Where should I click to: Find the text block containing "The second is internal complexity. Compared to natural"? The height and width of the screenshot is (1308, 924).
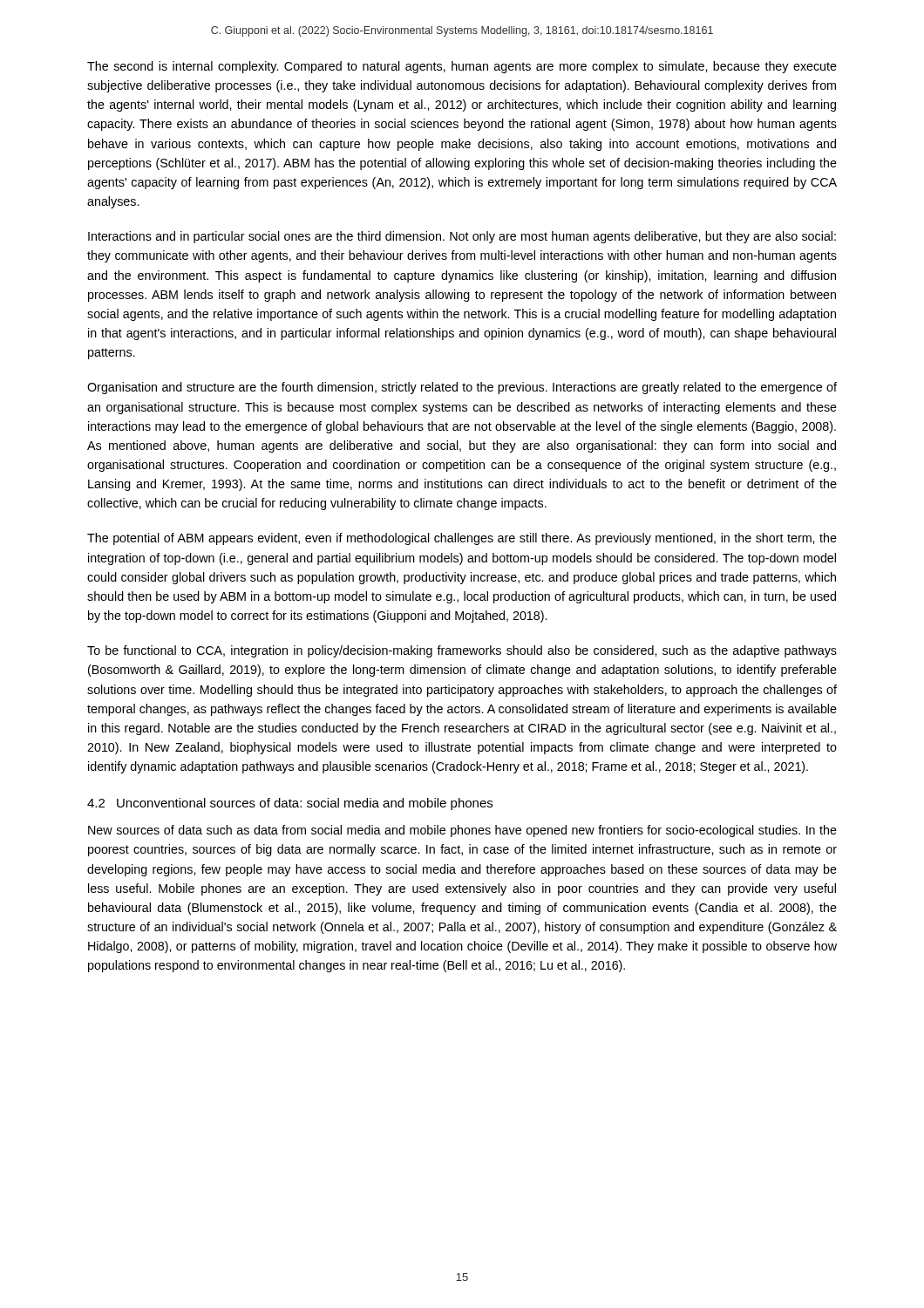[462, 134]
